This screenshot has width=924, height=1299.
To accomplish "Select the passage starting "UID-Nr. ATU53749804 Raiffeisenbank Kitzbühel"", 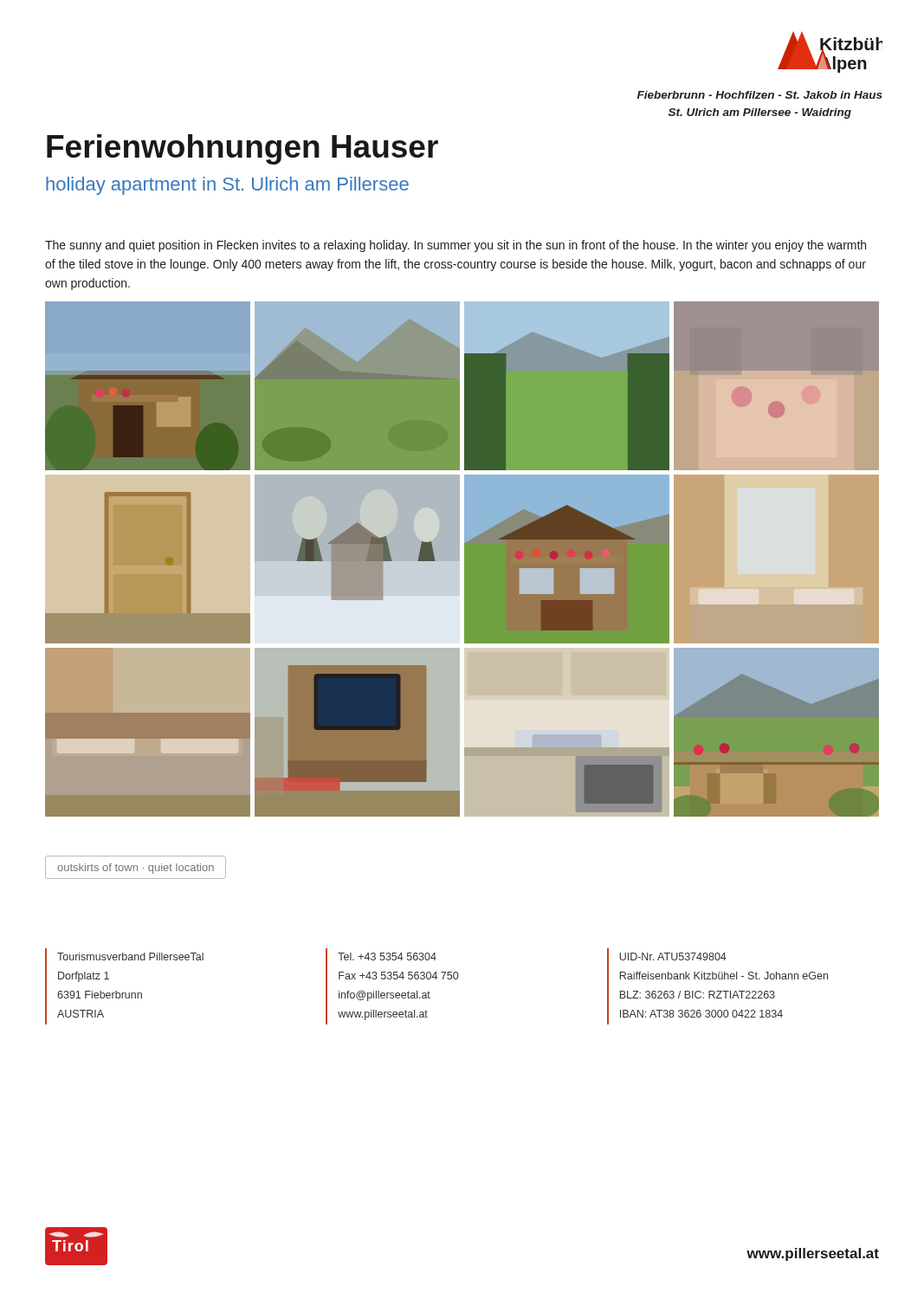I will (x=724, y=985).
